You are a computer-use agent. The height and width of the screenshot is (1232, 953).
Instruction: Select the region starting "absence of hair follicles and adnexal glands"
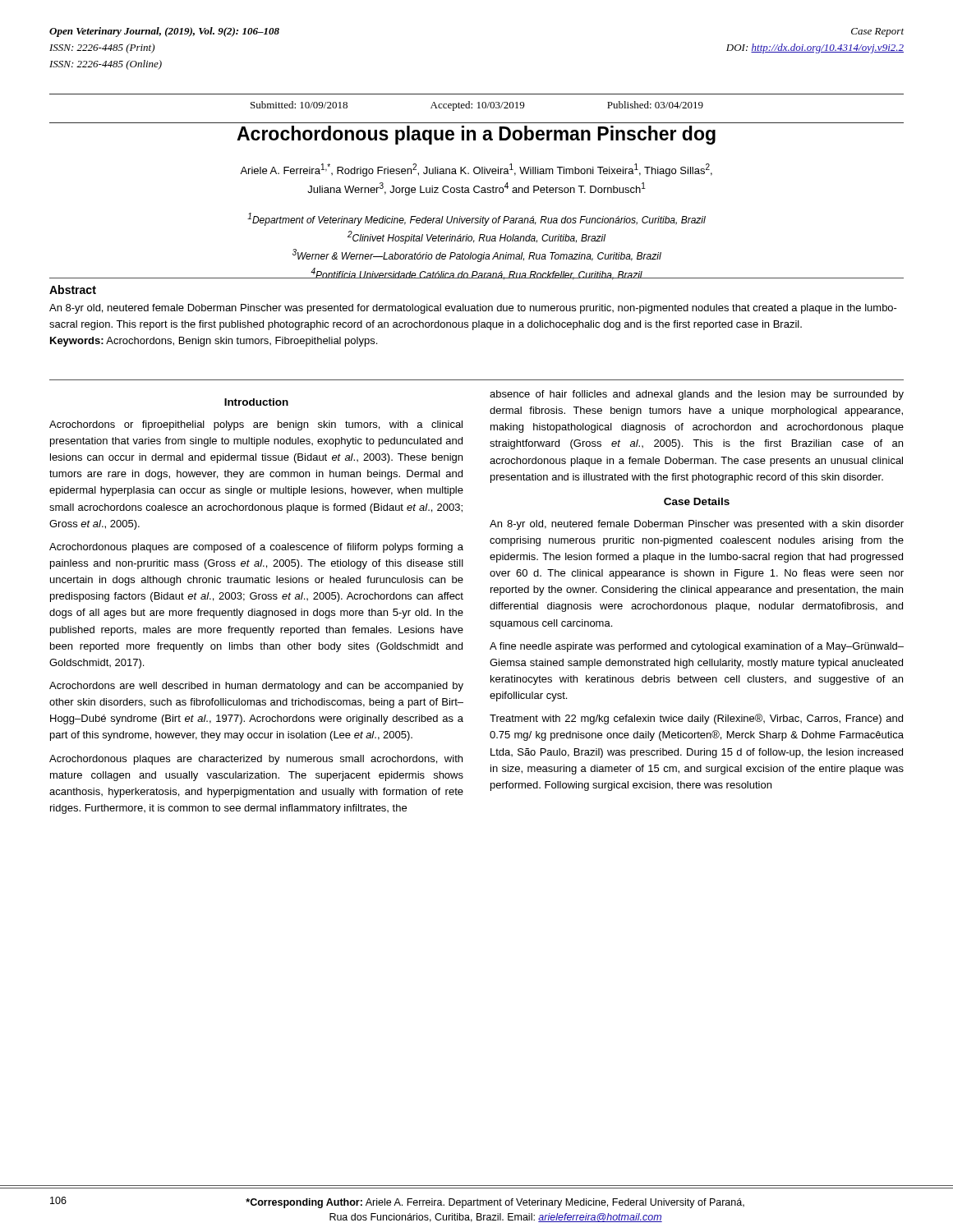[x=697, y=435]
